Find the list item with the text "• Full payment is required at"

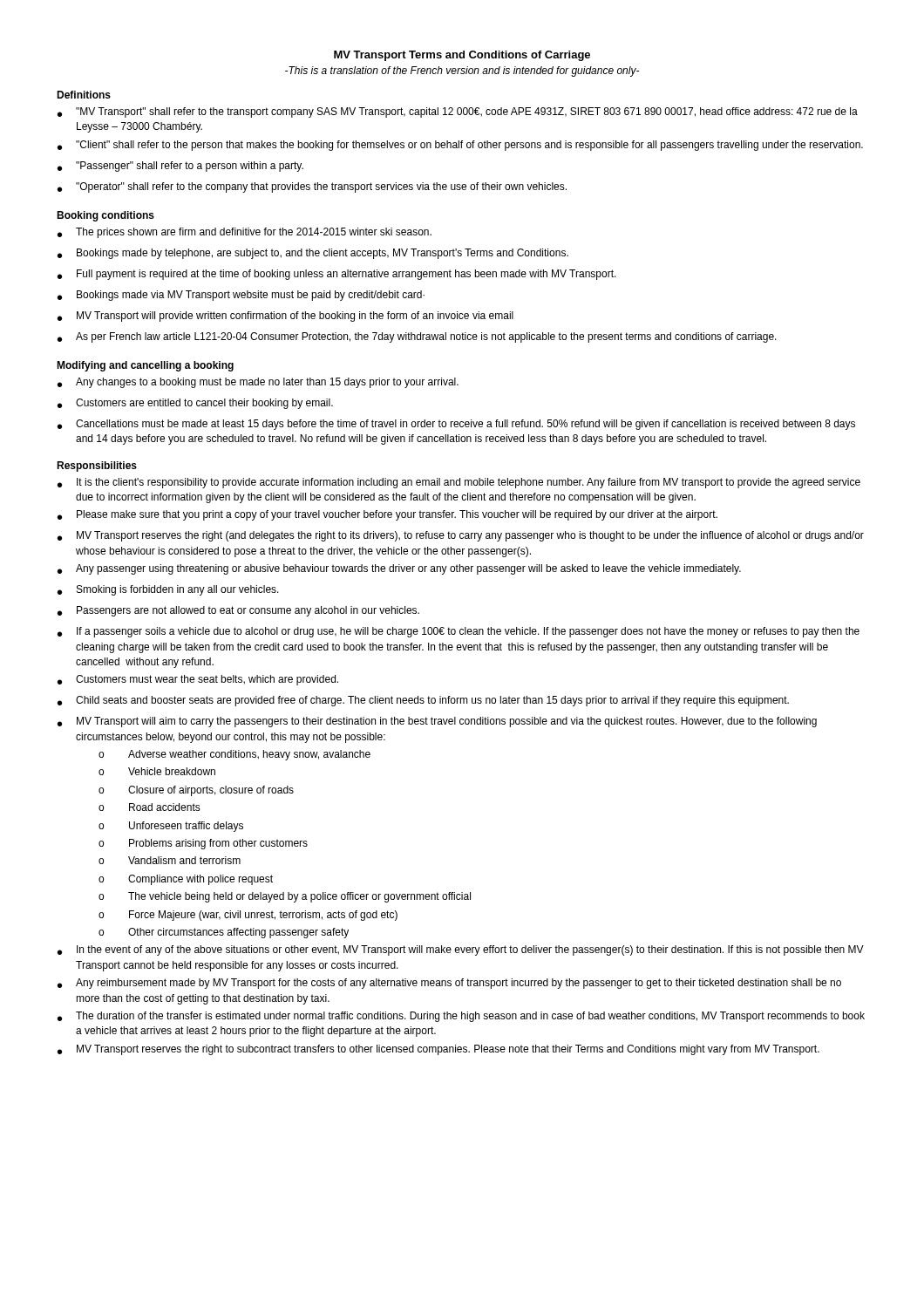(x=462, y=276)
